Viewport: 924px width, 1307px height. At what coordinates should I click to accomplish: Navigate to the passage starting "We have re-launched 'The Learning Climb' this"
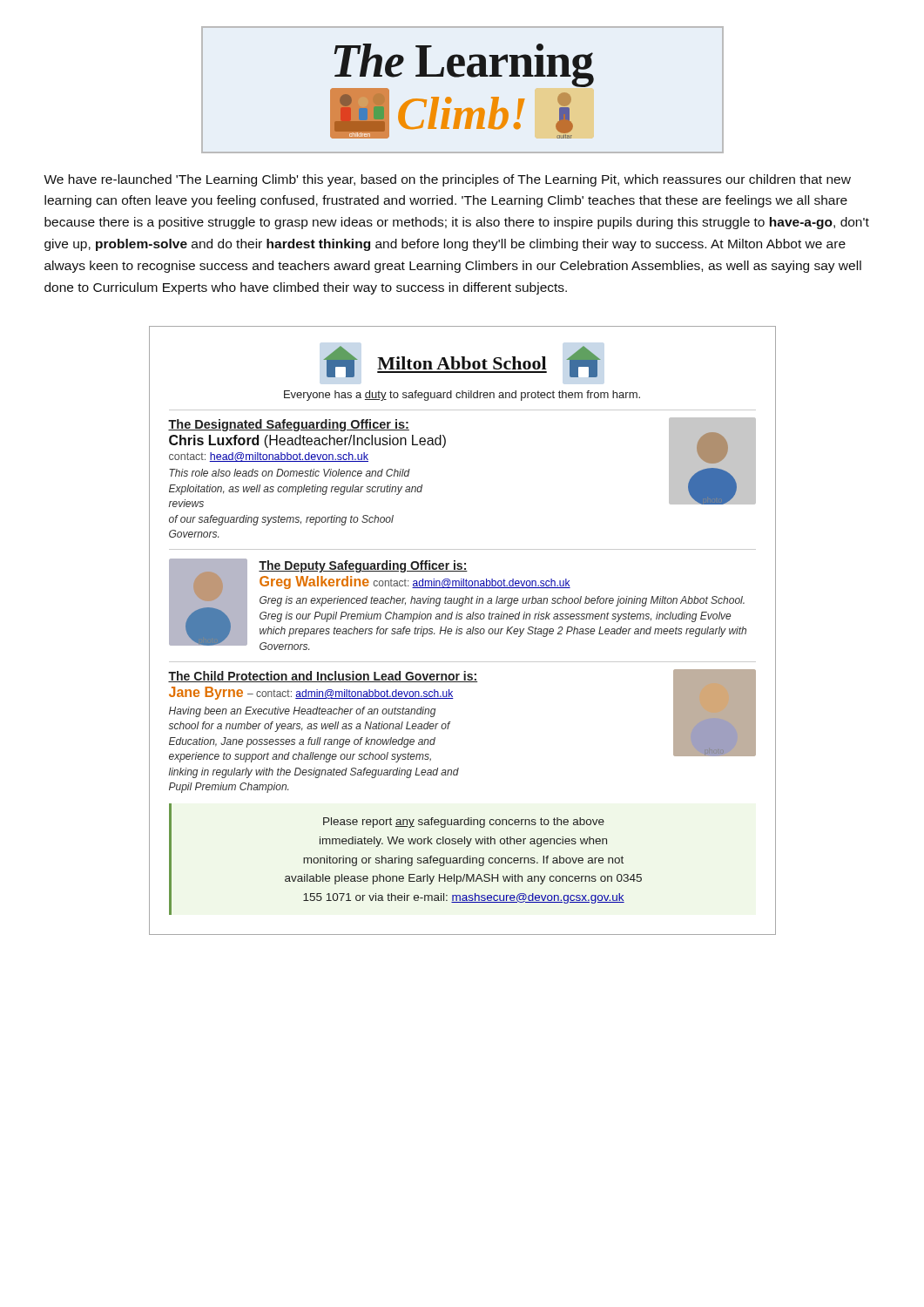pos(456,233)
